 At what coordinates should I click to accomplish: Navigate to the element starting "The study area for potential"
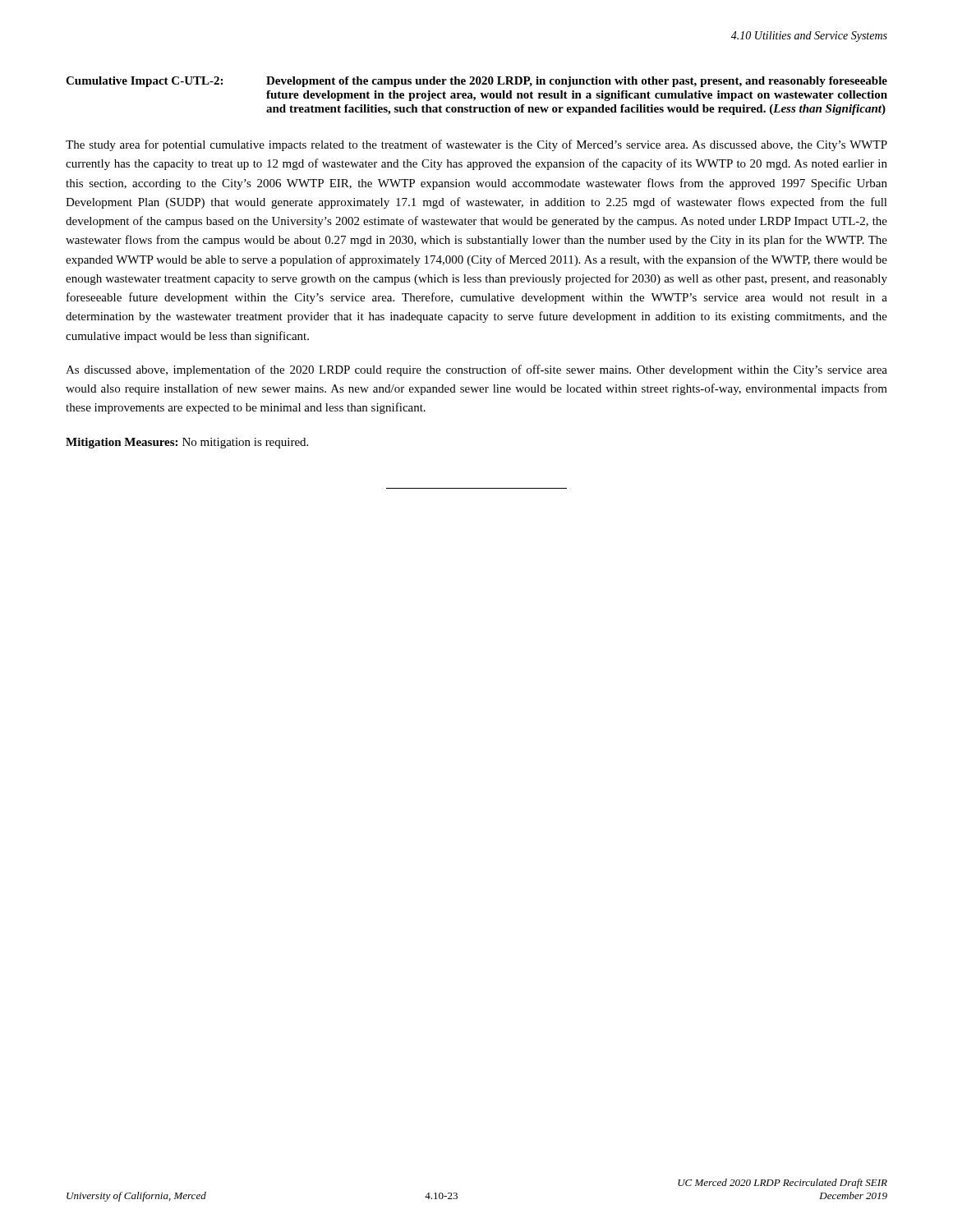click(x=476, y=240)
